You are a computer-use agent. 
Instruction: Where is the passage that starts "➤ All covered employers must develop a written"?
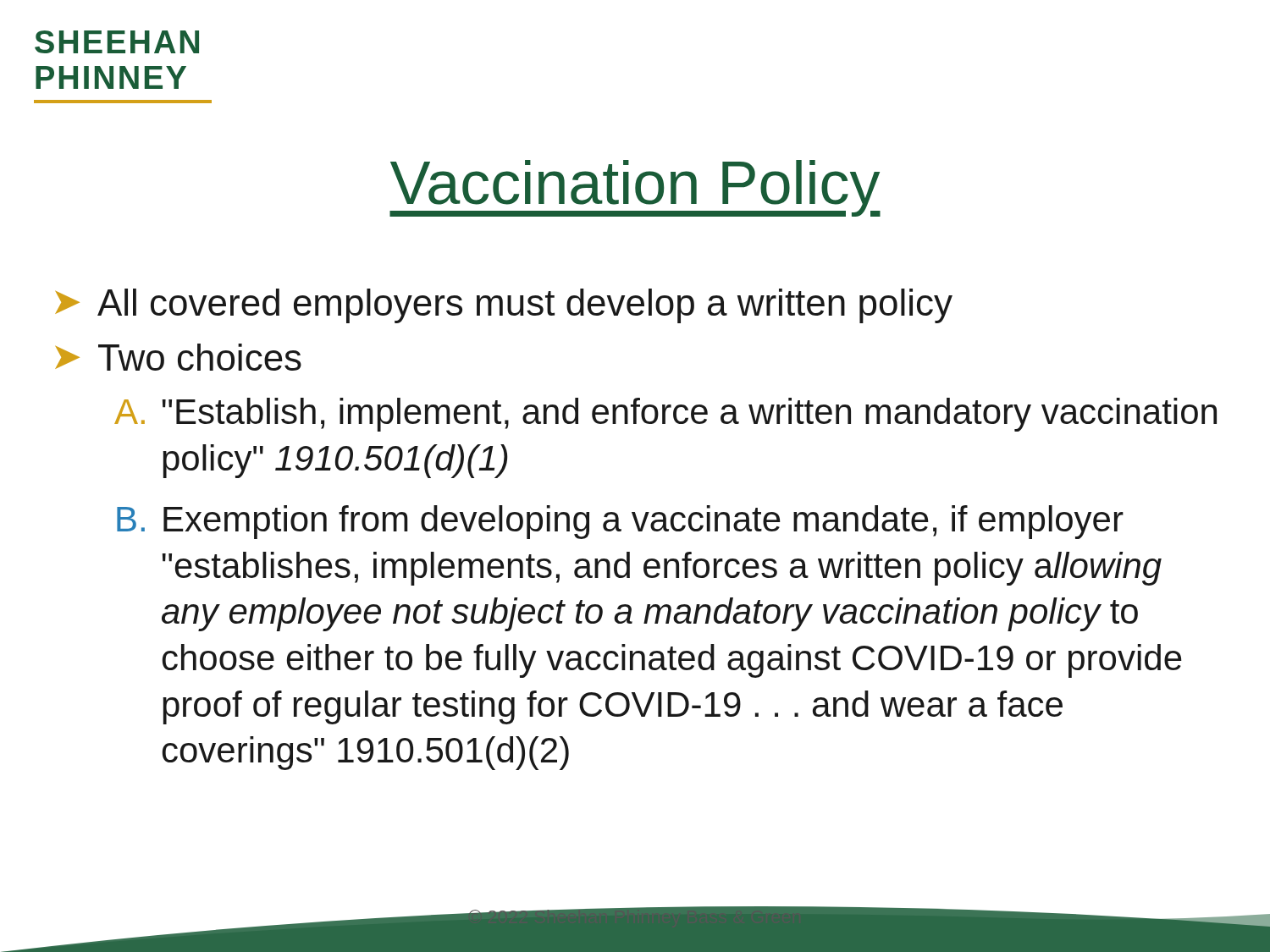click(502, 302)
